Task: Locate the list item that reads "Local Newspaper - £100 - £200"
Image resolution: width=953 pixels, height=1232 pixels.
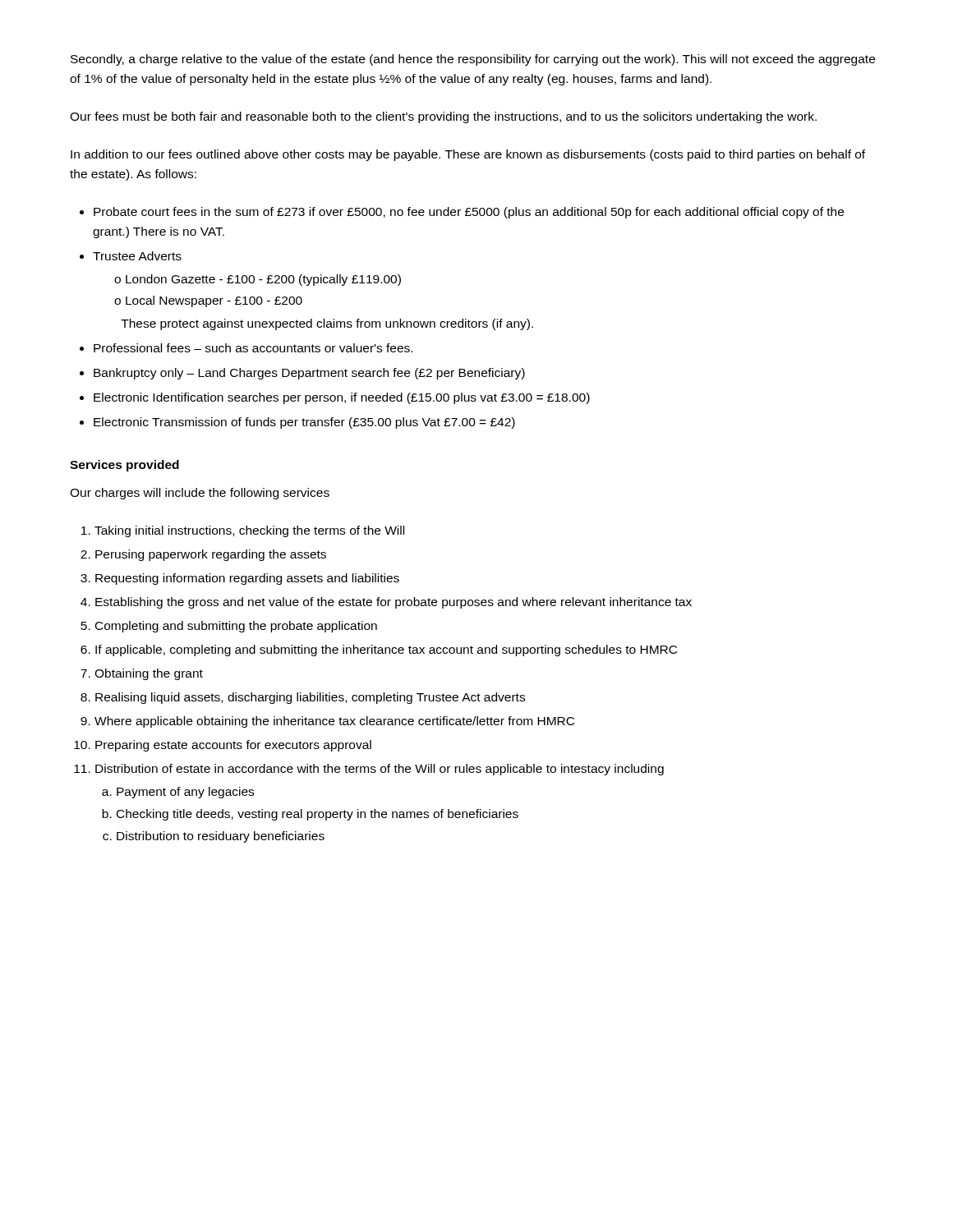Action: click(214, 300)
